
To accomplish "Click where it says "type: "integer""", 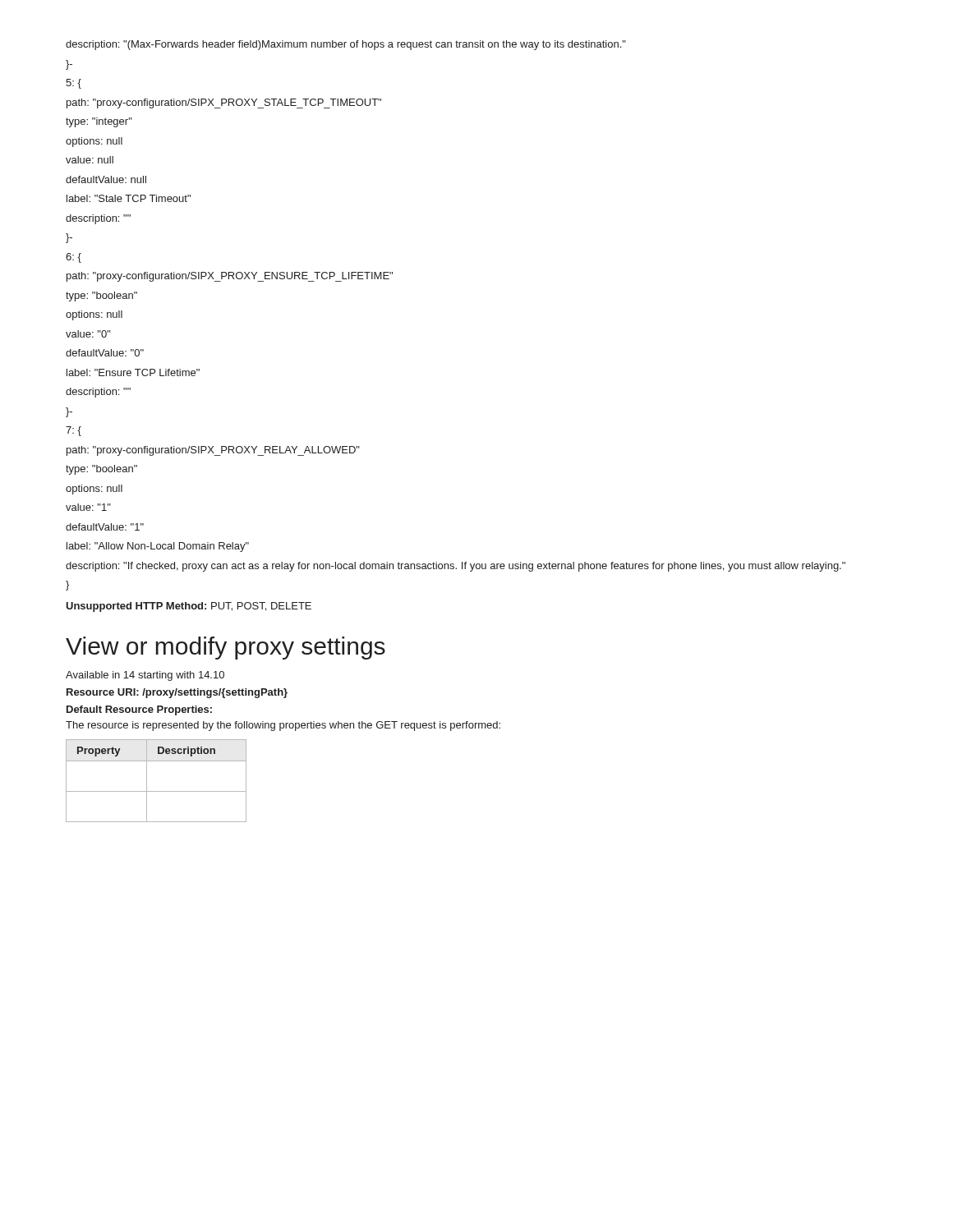I will tap(99, 121).
